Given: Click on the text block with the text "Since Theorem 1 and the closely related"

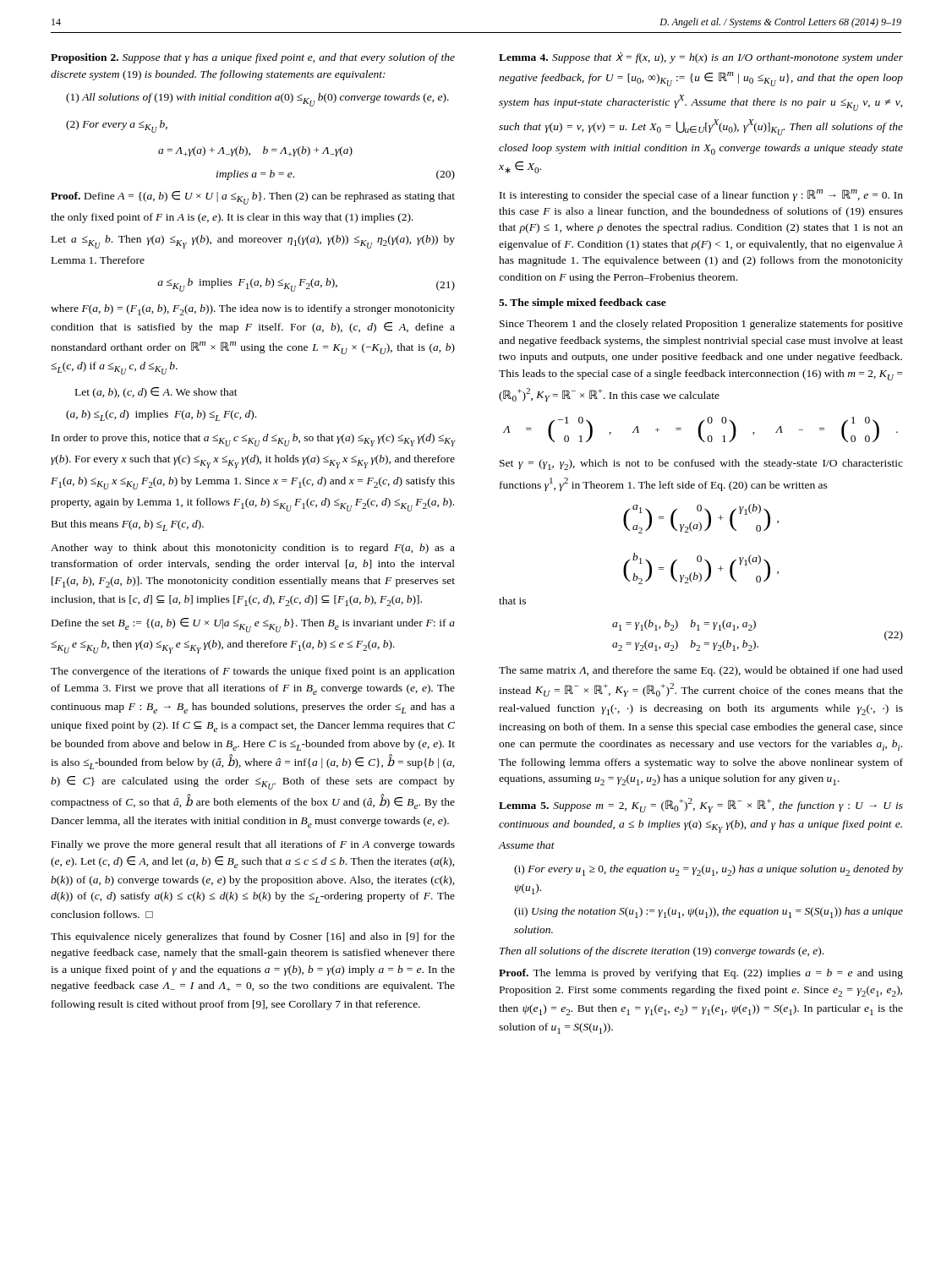Looking at the screenshot, I should [x=701, y=360].
